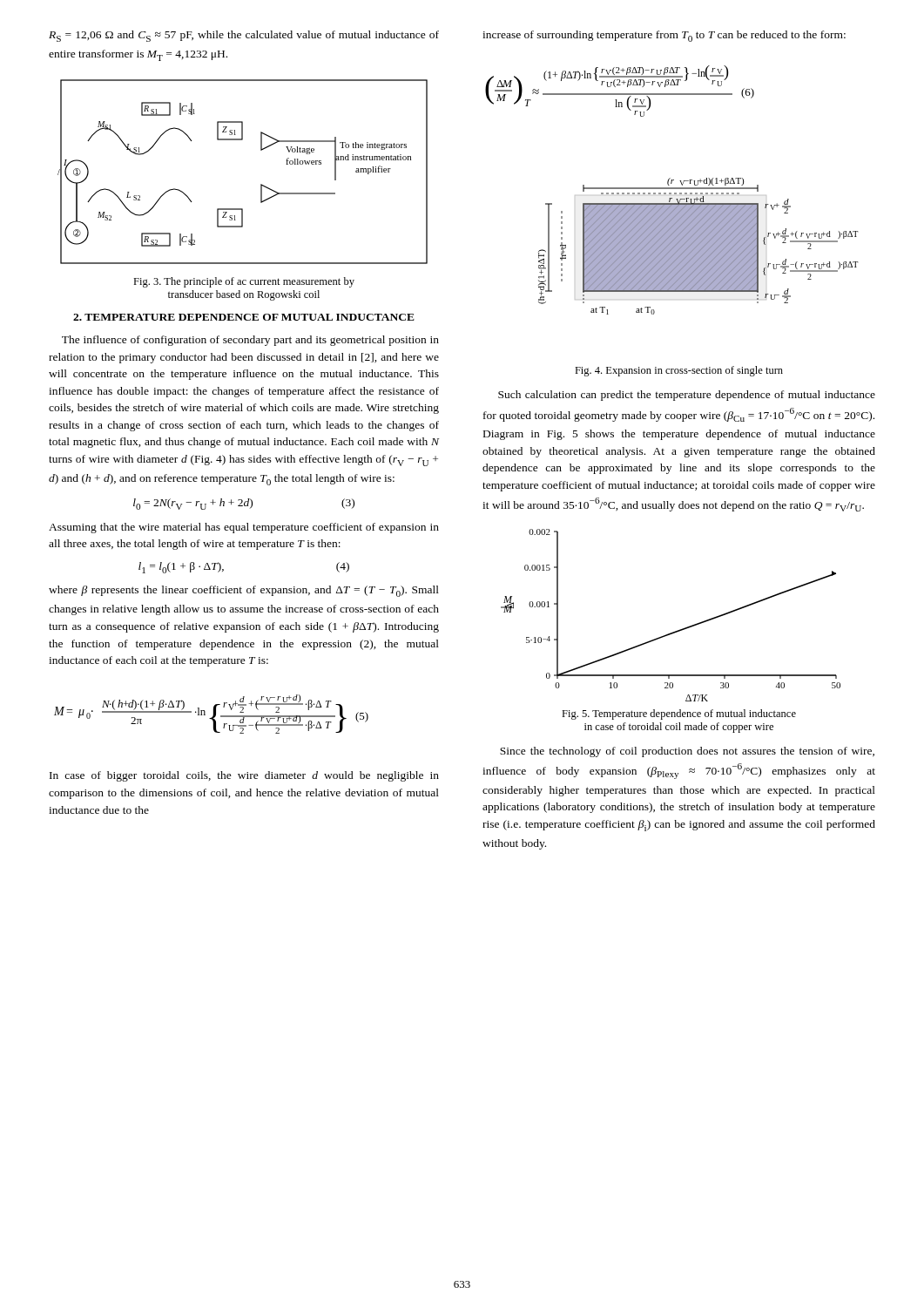This screenshot has width=924, height=1307.
Task: Select the text block starting "M = μ 0 · N ·( h"
Action: point(244,715)
